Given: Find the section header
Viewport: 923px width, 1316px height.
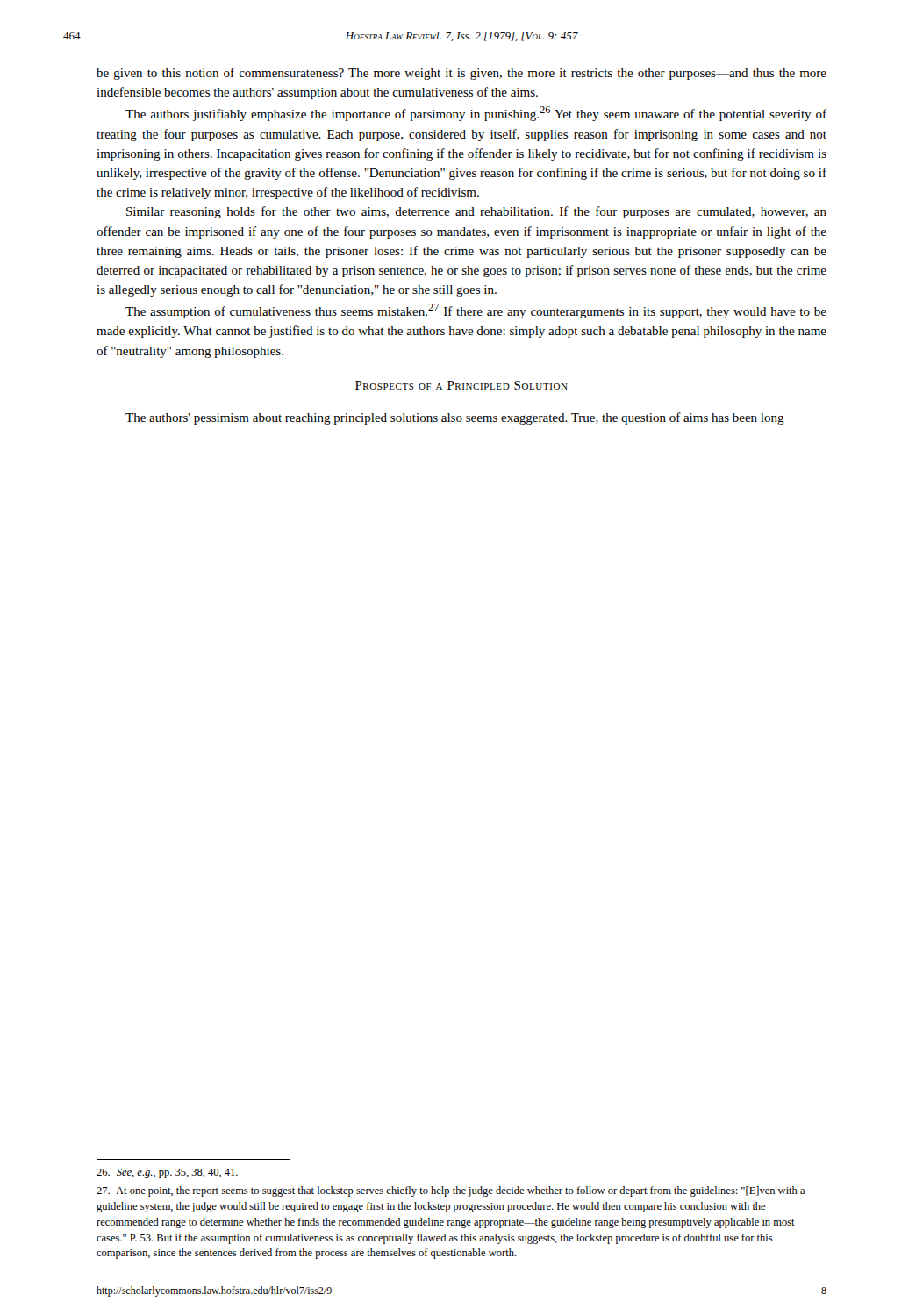Looking at the screenshot, I should (x=462, y=385).
